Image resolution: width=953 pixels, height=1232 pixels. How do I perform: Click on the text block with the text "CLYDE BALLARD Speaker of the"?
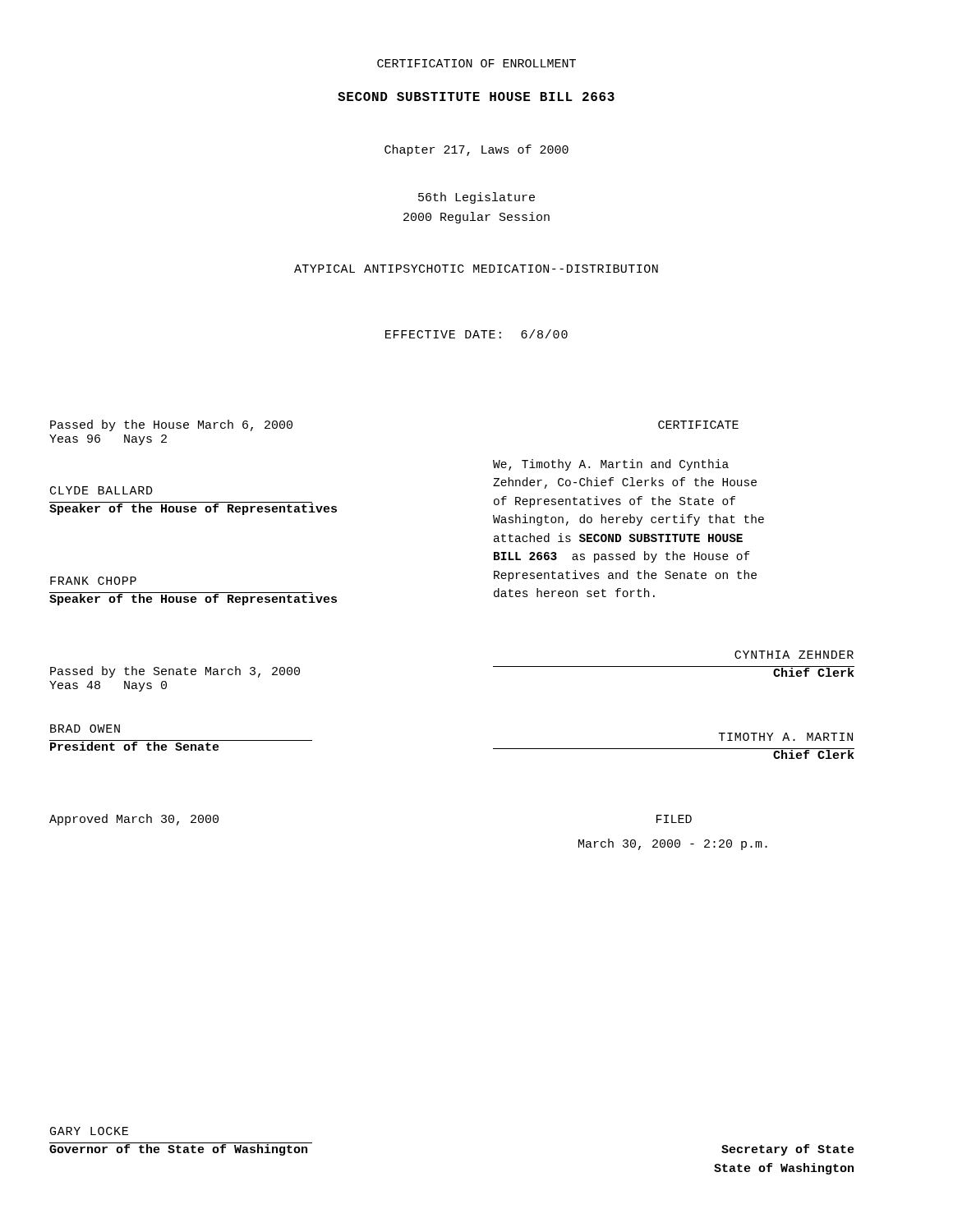[194, 501]
